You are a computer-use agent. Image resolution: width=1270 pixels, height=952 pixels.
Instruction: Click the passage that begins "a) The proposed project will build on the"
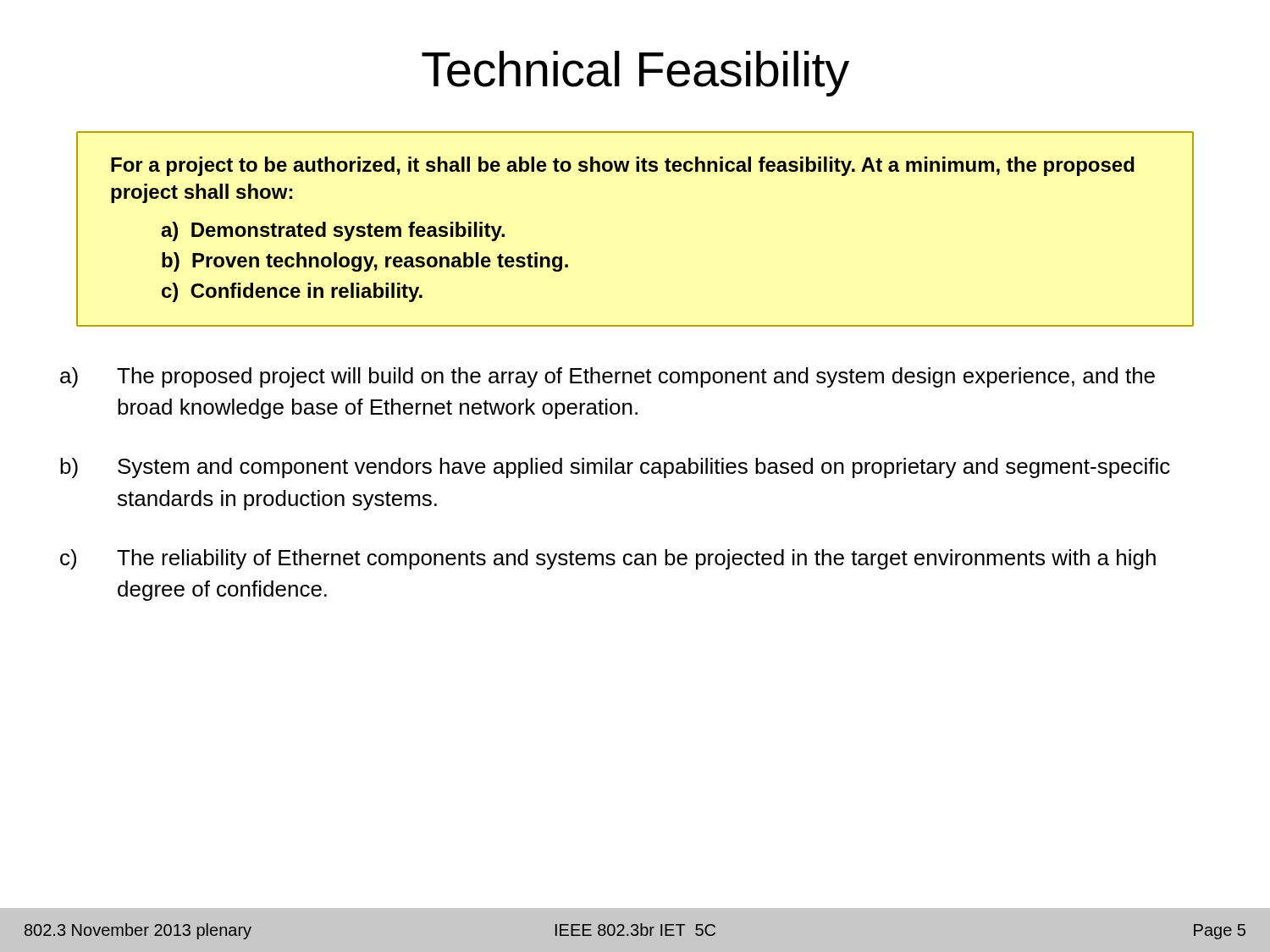pyautogui.click(x=635, y=392)
